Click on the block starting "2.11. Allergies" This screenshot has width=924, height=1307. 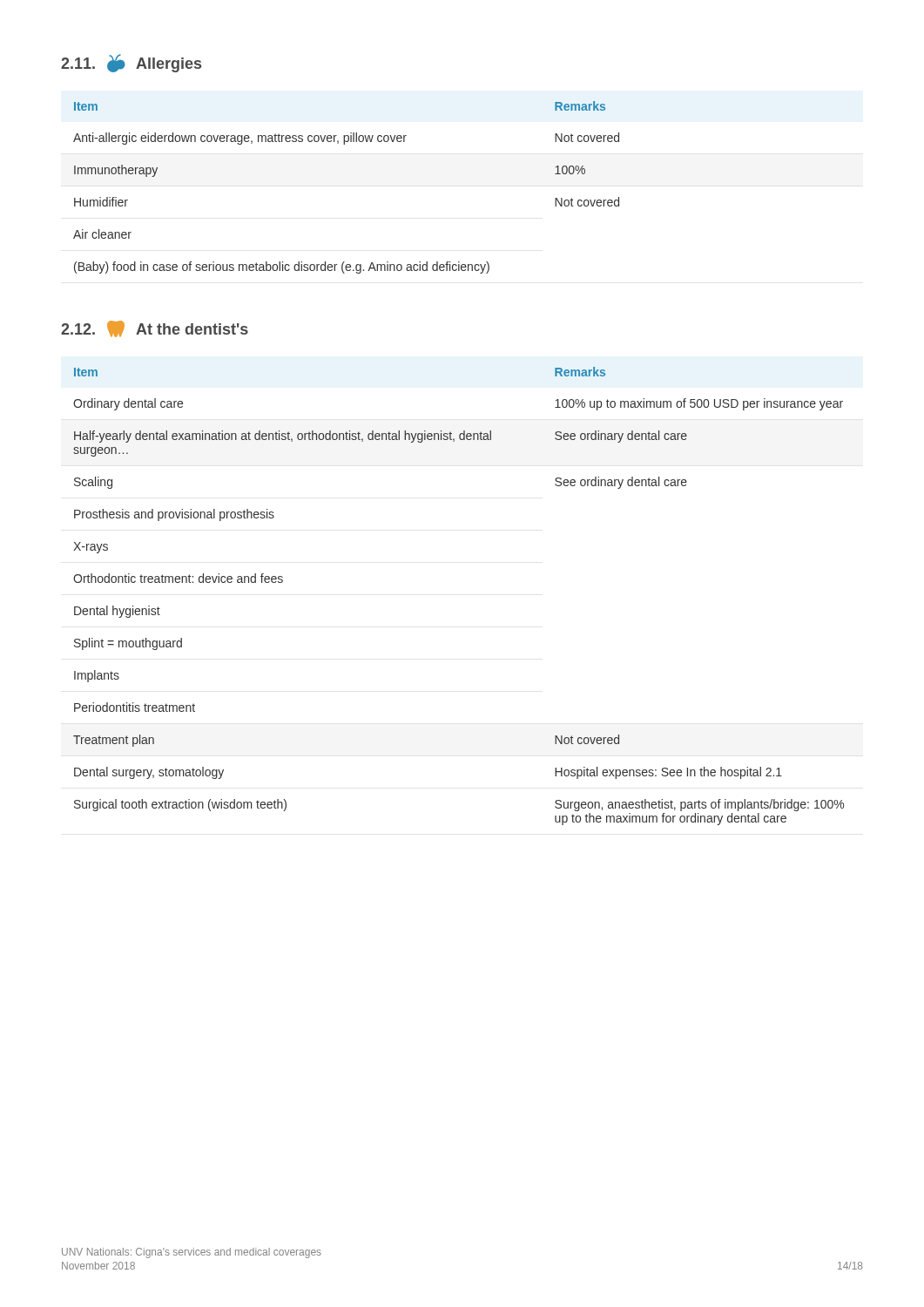coord(132,64)
